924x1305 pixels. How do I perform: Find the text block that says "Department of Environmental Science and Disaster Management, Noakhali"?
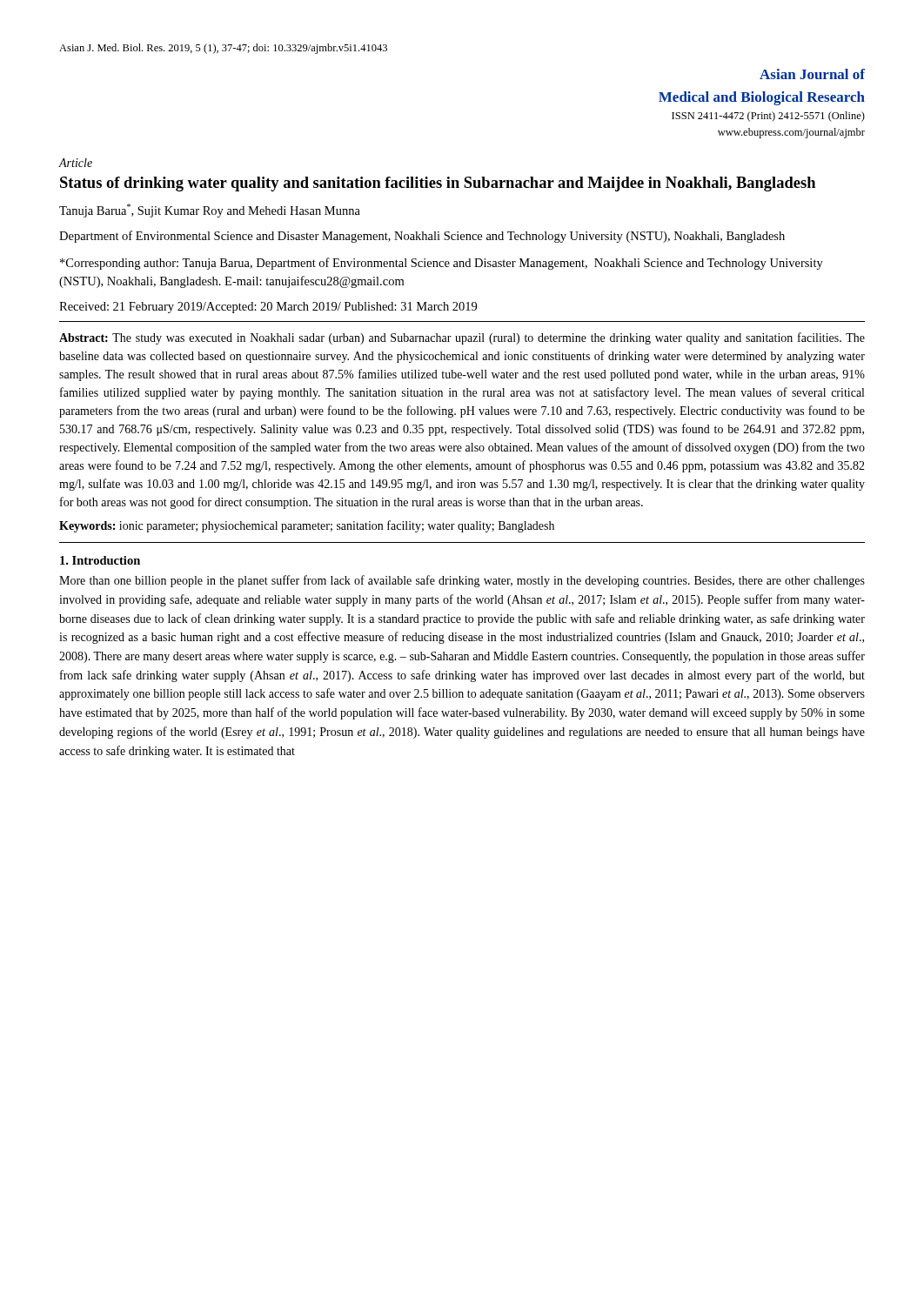(x=422, y=236)
